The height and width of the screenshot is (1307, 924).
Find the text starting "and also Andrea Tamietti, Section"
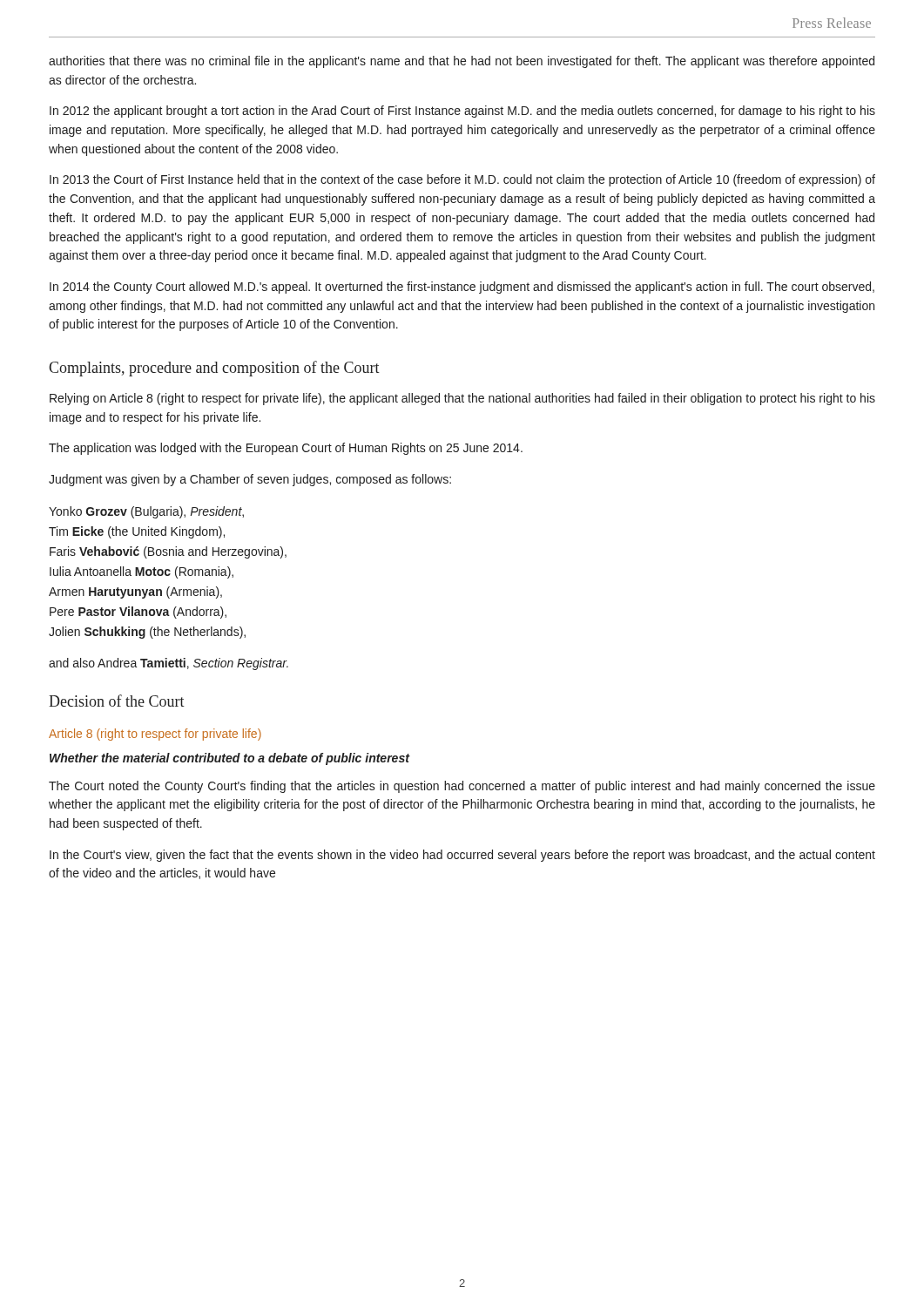[x=169, y=663]
